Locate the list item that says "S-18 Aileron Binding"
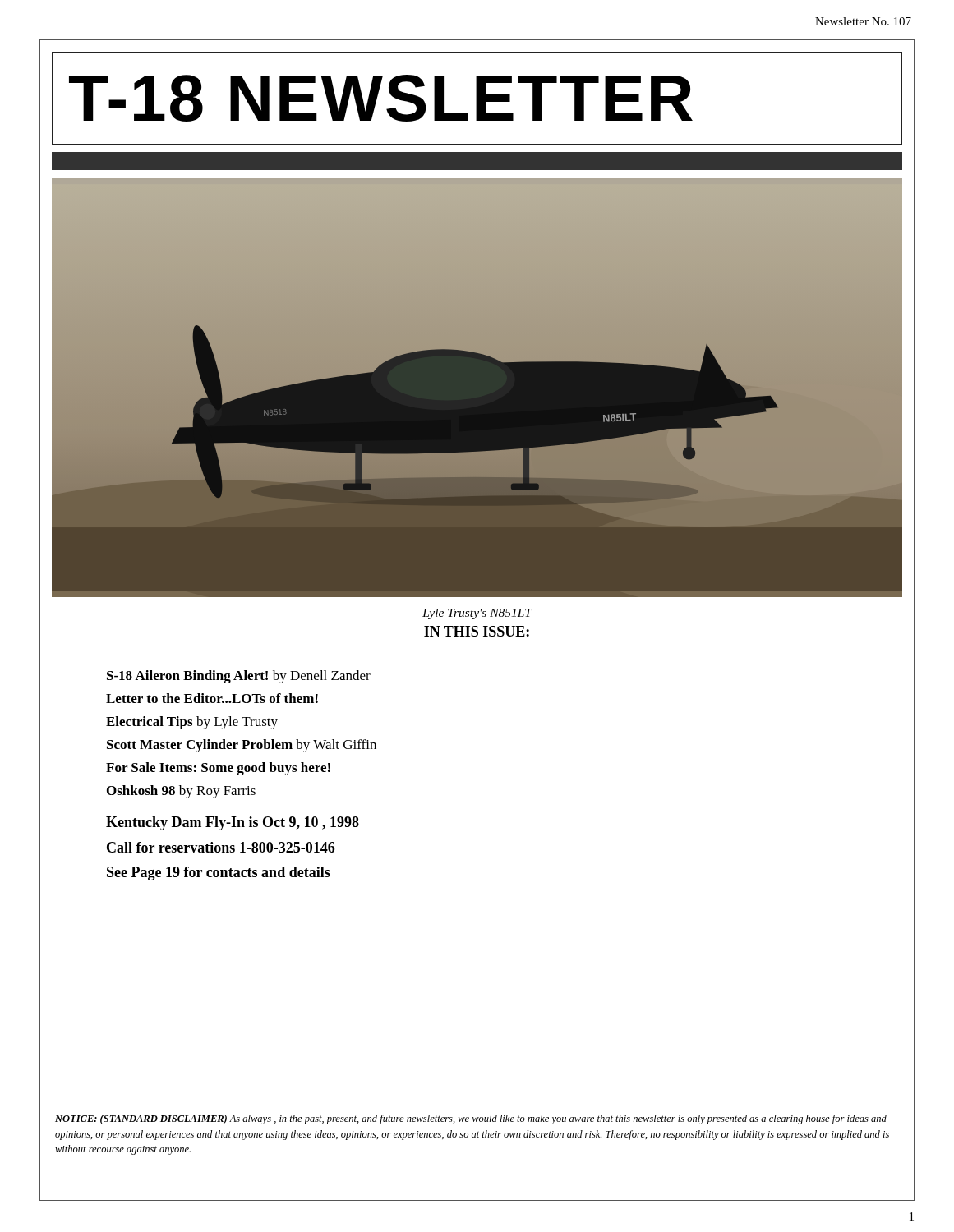Viewport: 954px width, 1232px height. click(238, 676)
